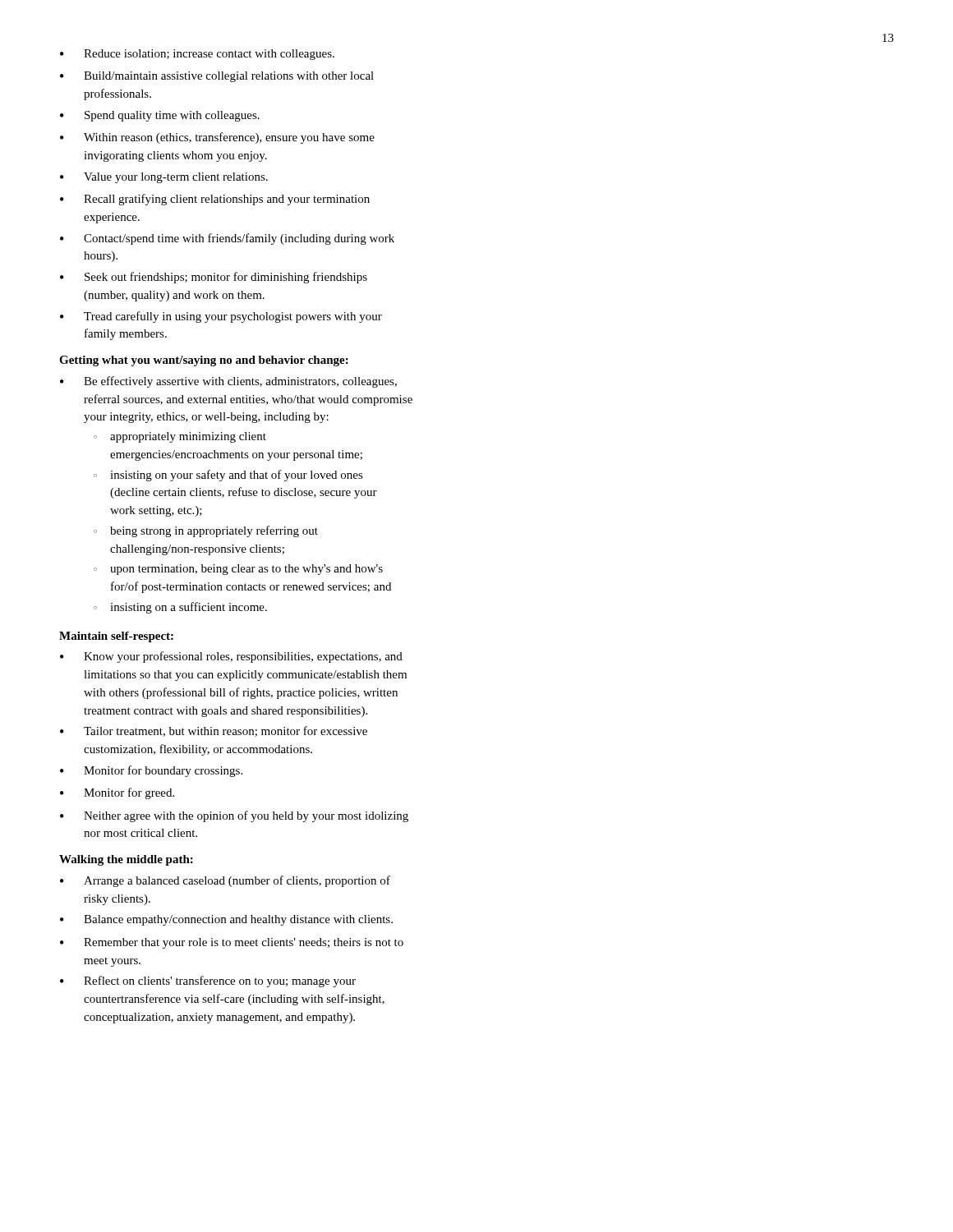Select the list item with the text "• Value your long-term"
Image resolution: width=953 pixels, height=1232 pixels.
point(164,178)
